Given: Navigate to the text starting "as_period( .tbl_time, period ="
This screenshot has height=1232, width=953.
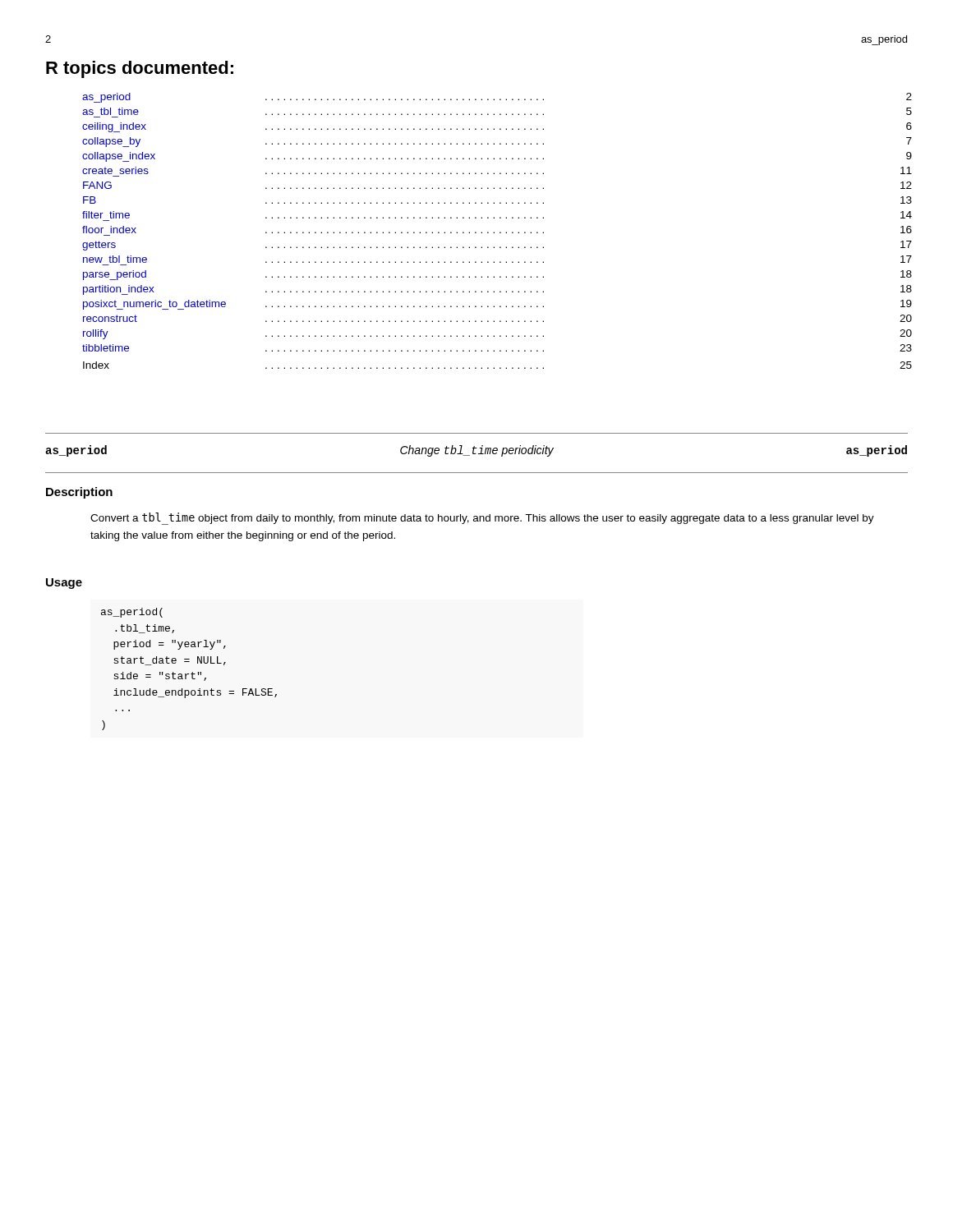Looking at the screenshot, I should tap(132, 613).
